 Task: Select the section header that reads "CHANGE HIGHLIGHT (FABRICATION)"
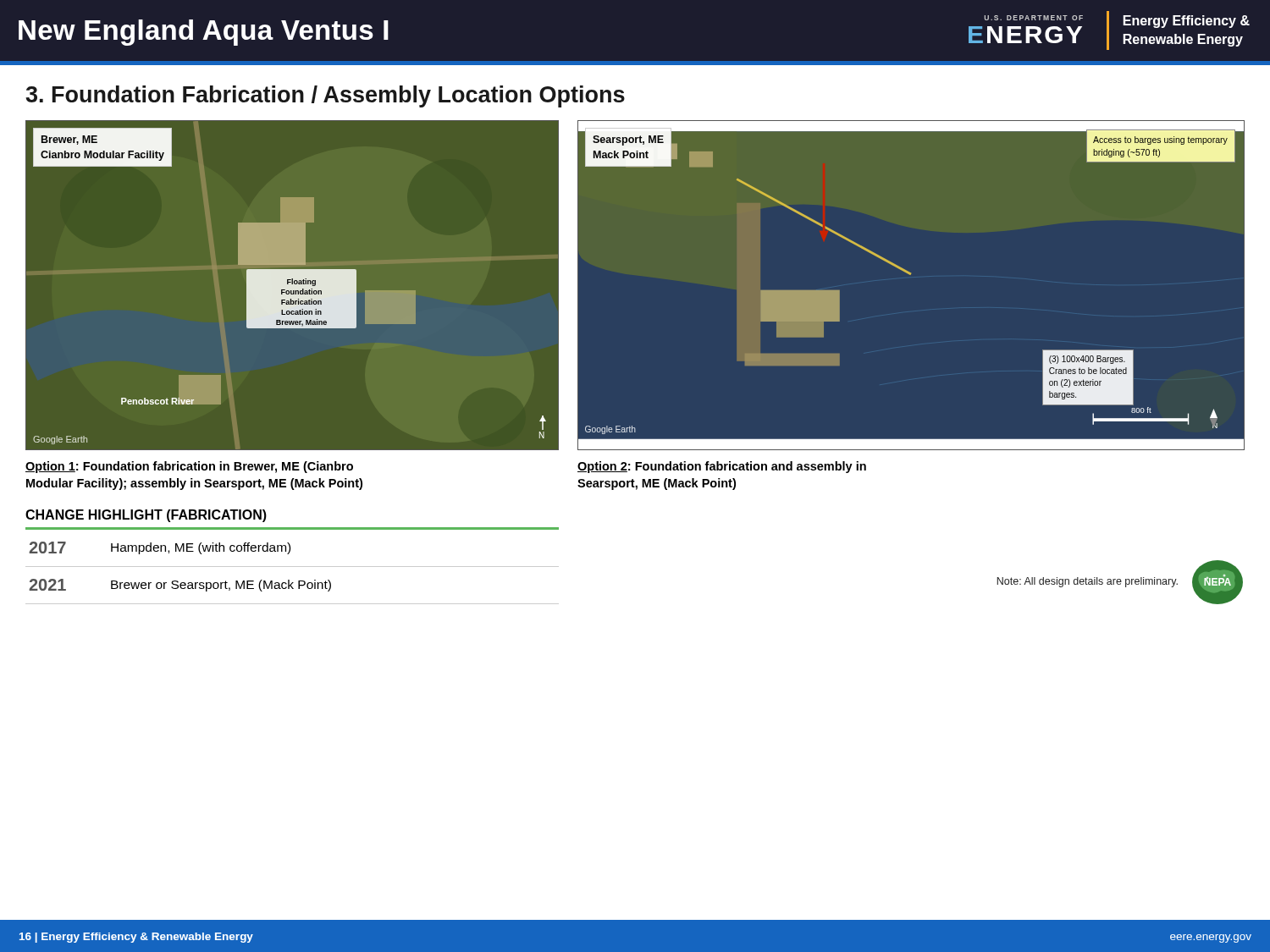[x=292, y=518]
